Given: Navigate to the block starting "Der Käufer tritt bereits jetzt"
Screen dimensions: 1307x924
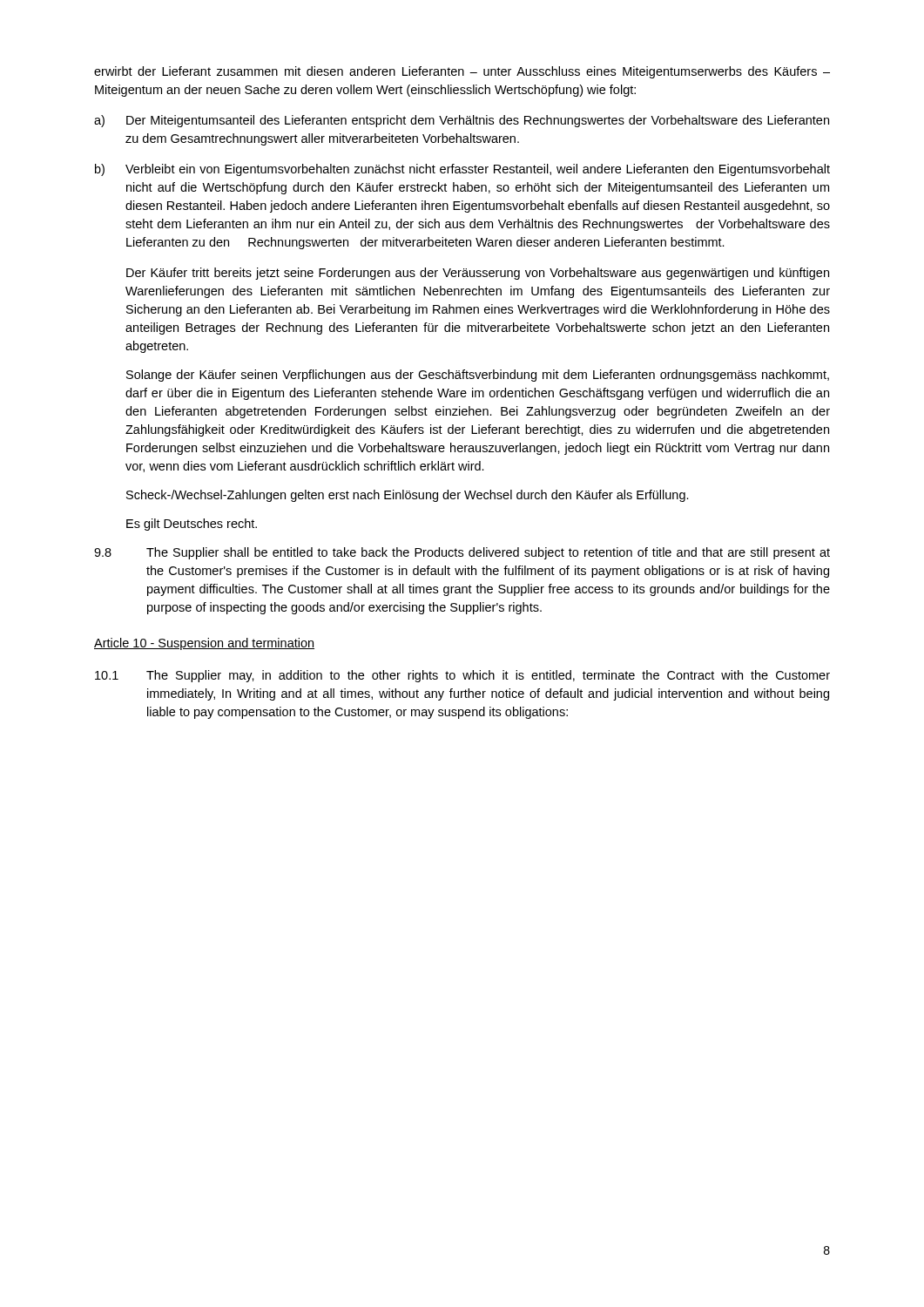Looking at the screenshot, I should 478,309.
